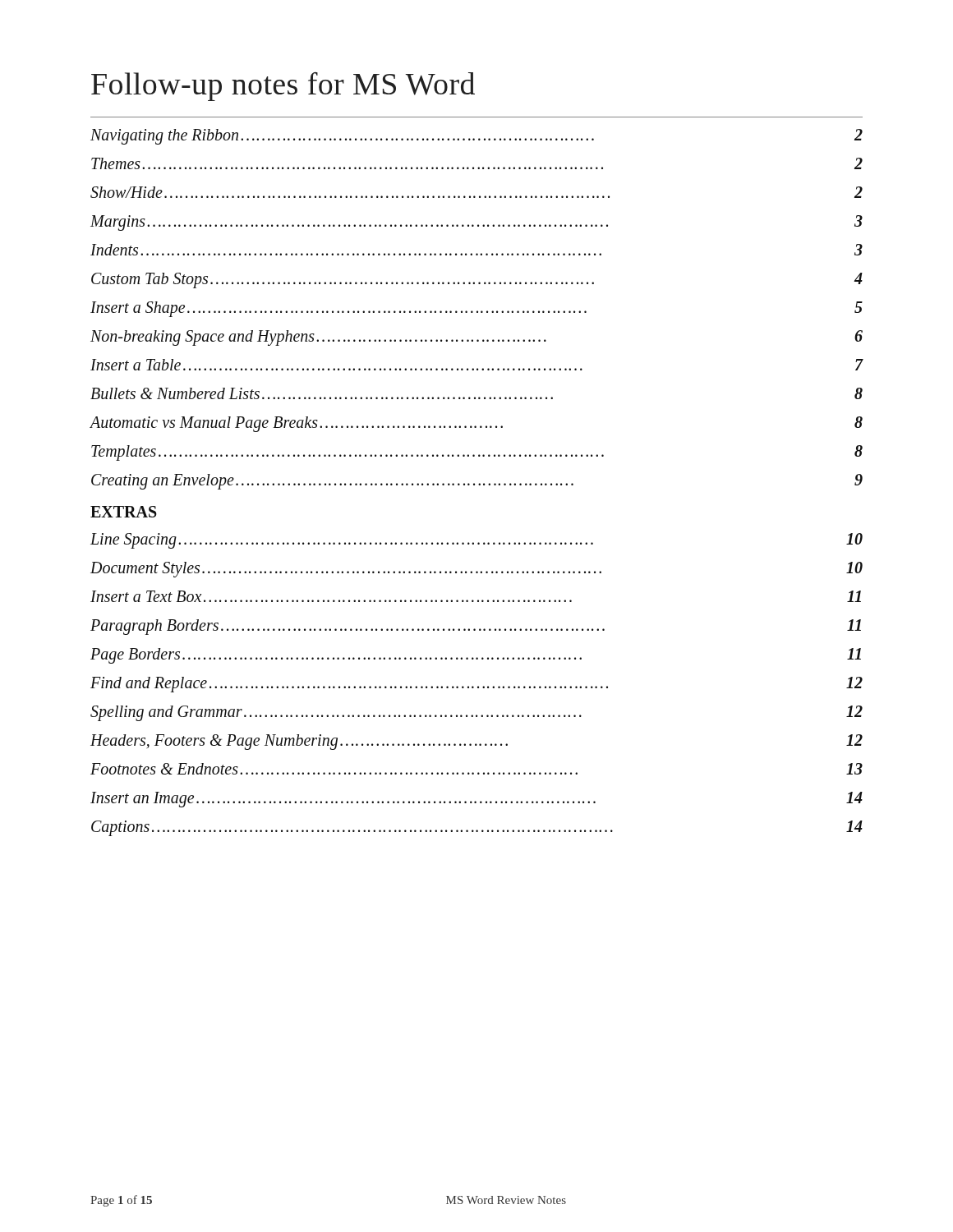Screen dimensions: 1232x953
Task: Click on the list item that reads "Page Borders …………………………………………………………………… 11"
Action: 476,654
